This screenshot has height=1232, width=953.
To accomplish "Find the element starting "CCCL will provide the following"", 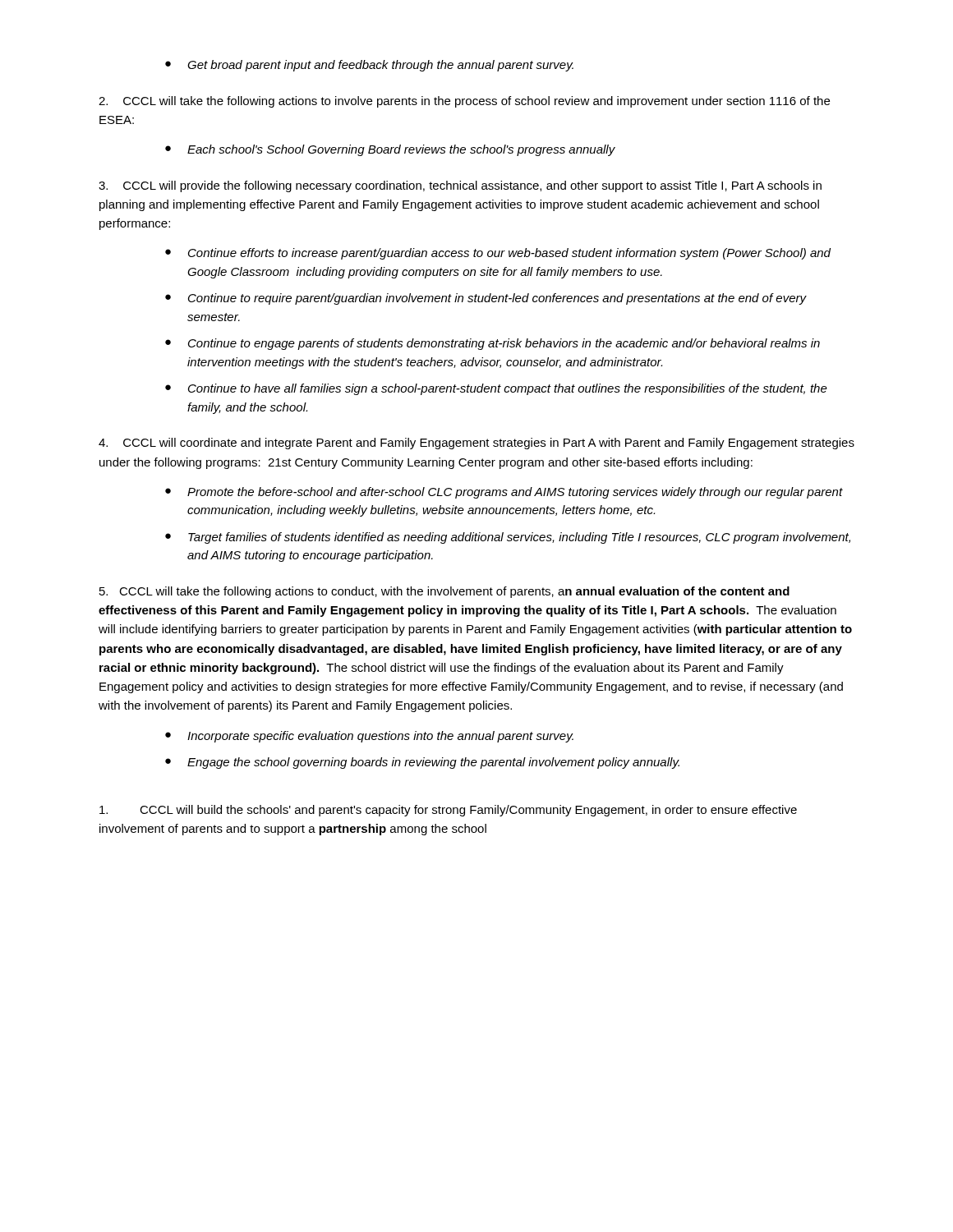I will pos(460,204).
